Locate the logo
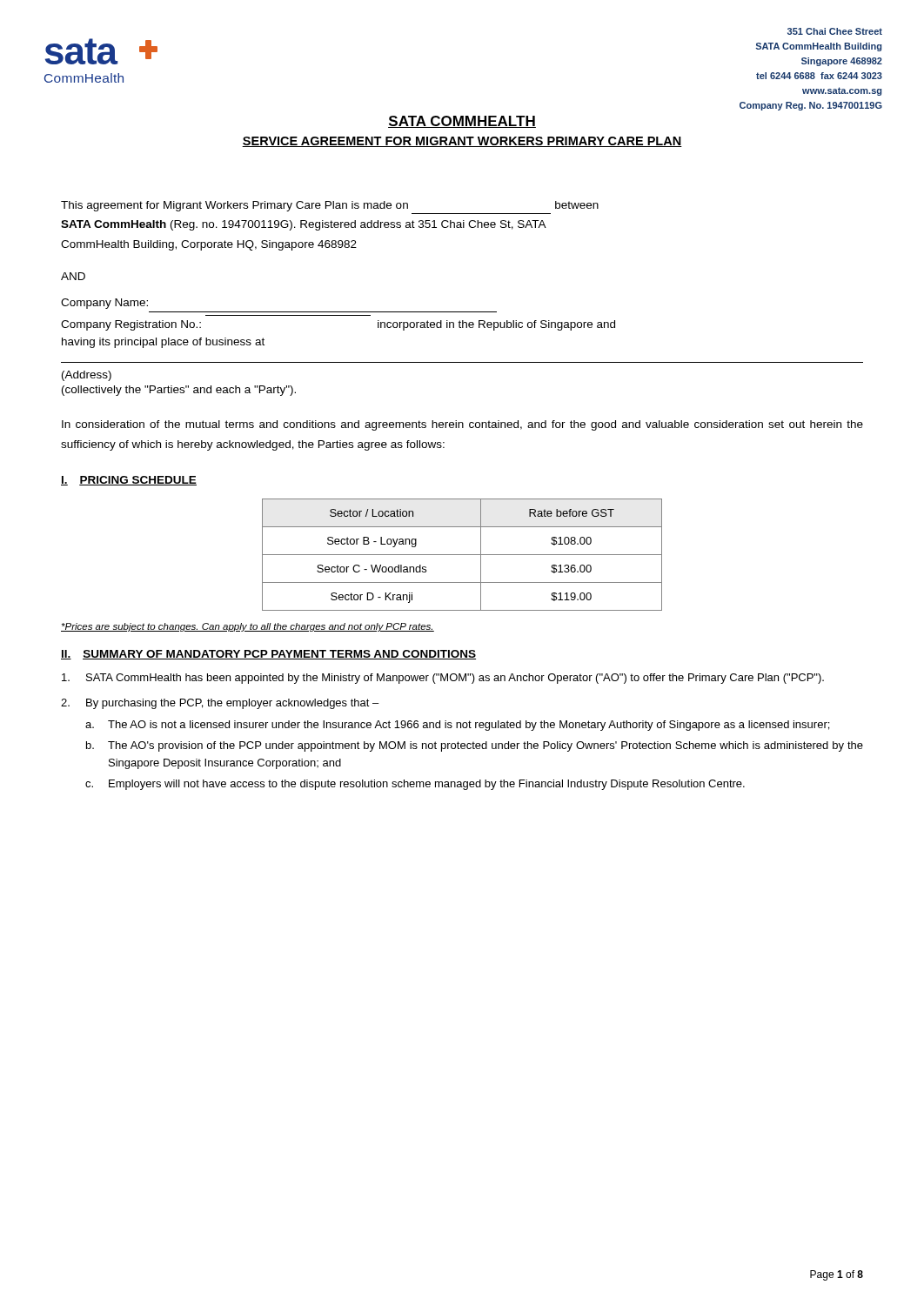 pos(103,57)
